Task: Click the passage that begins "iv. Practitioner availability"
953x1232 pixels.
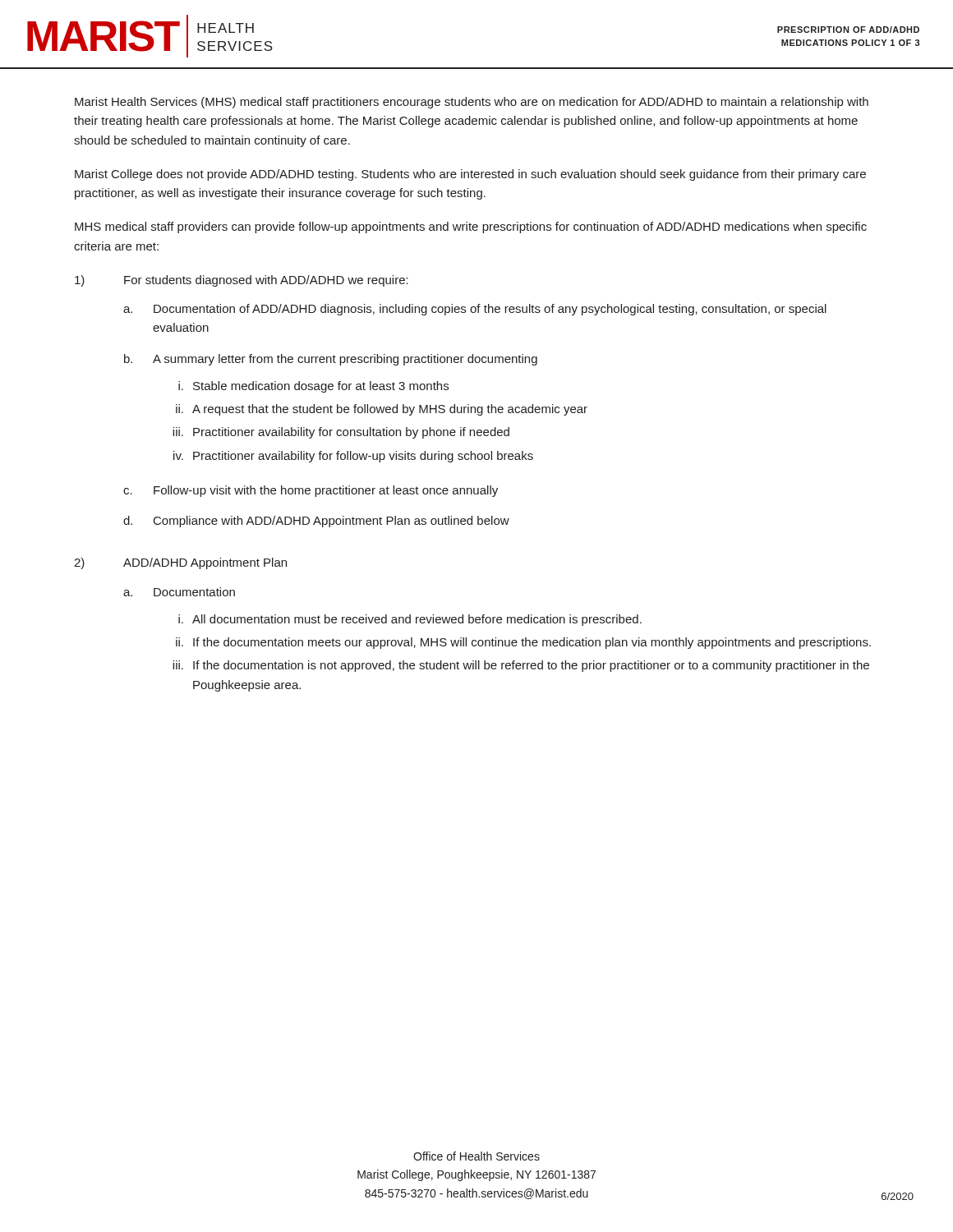Action: point(516,455)
